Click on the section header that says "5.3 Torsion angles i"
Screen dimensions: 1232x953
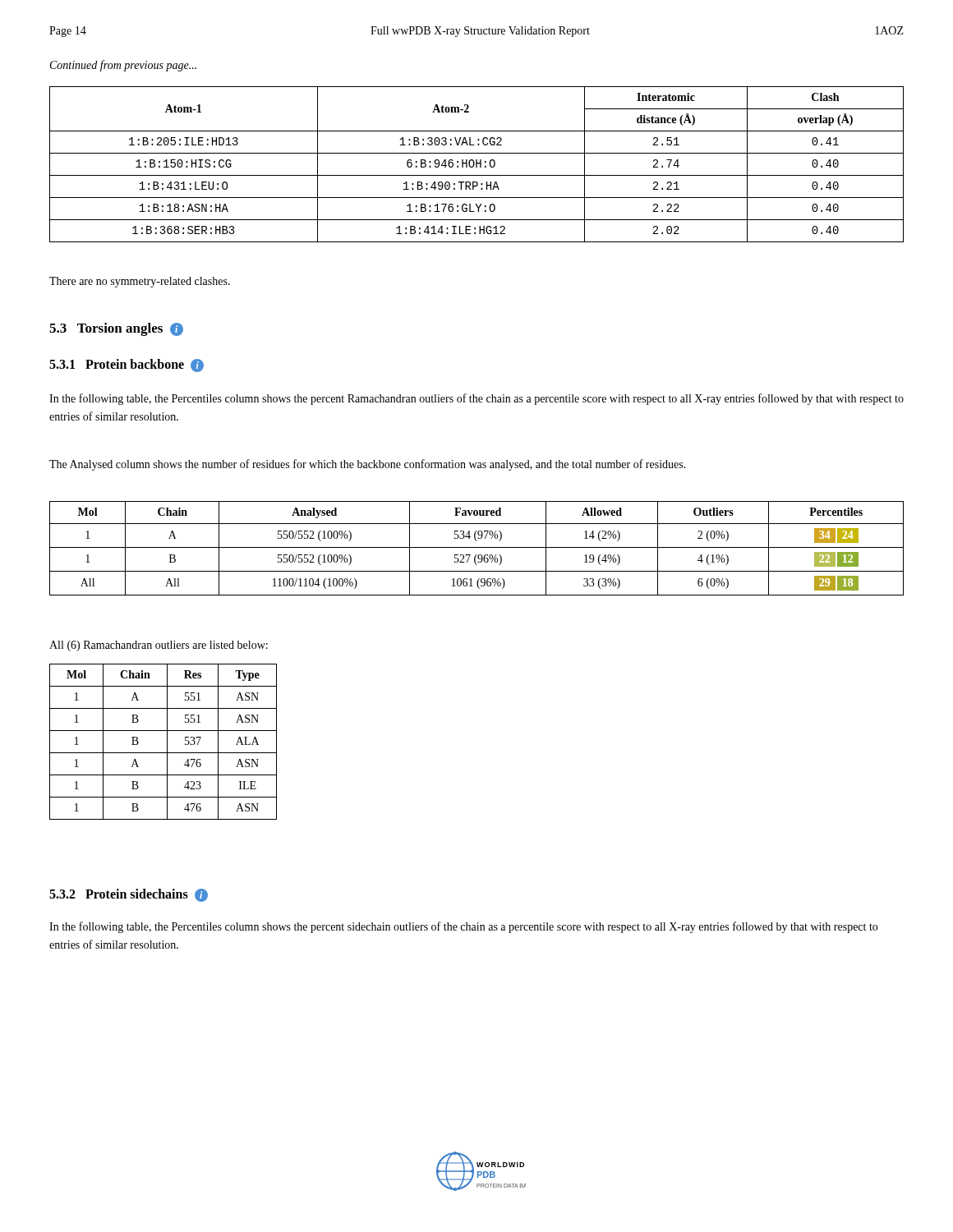(116, 328)
